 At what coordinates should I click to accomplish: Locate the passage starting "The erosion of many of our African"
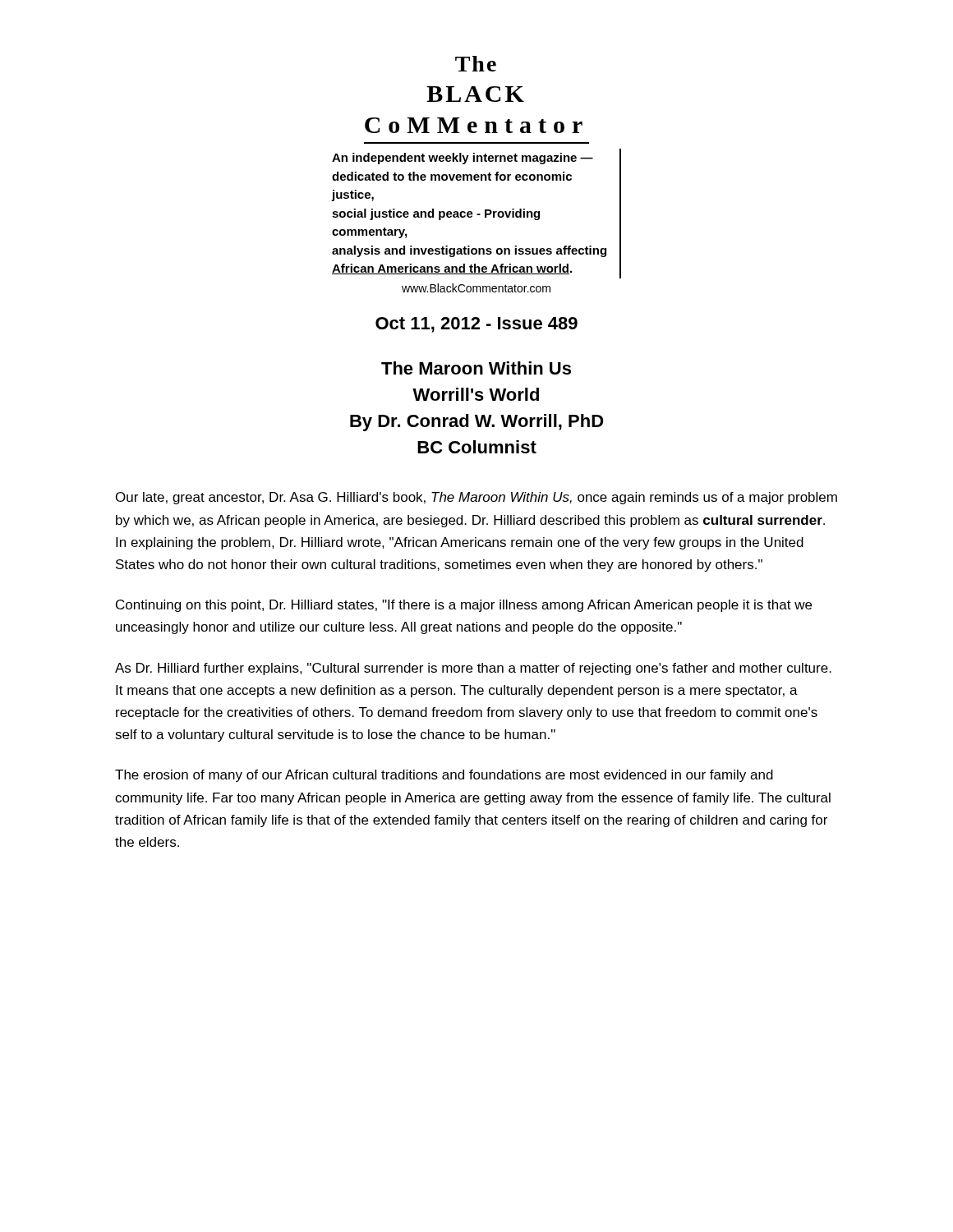pyautogui.click(x=473, y=809)
